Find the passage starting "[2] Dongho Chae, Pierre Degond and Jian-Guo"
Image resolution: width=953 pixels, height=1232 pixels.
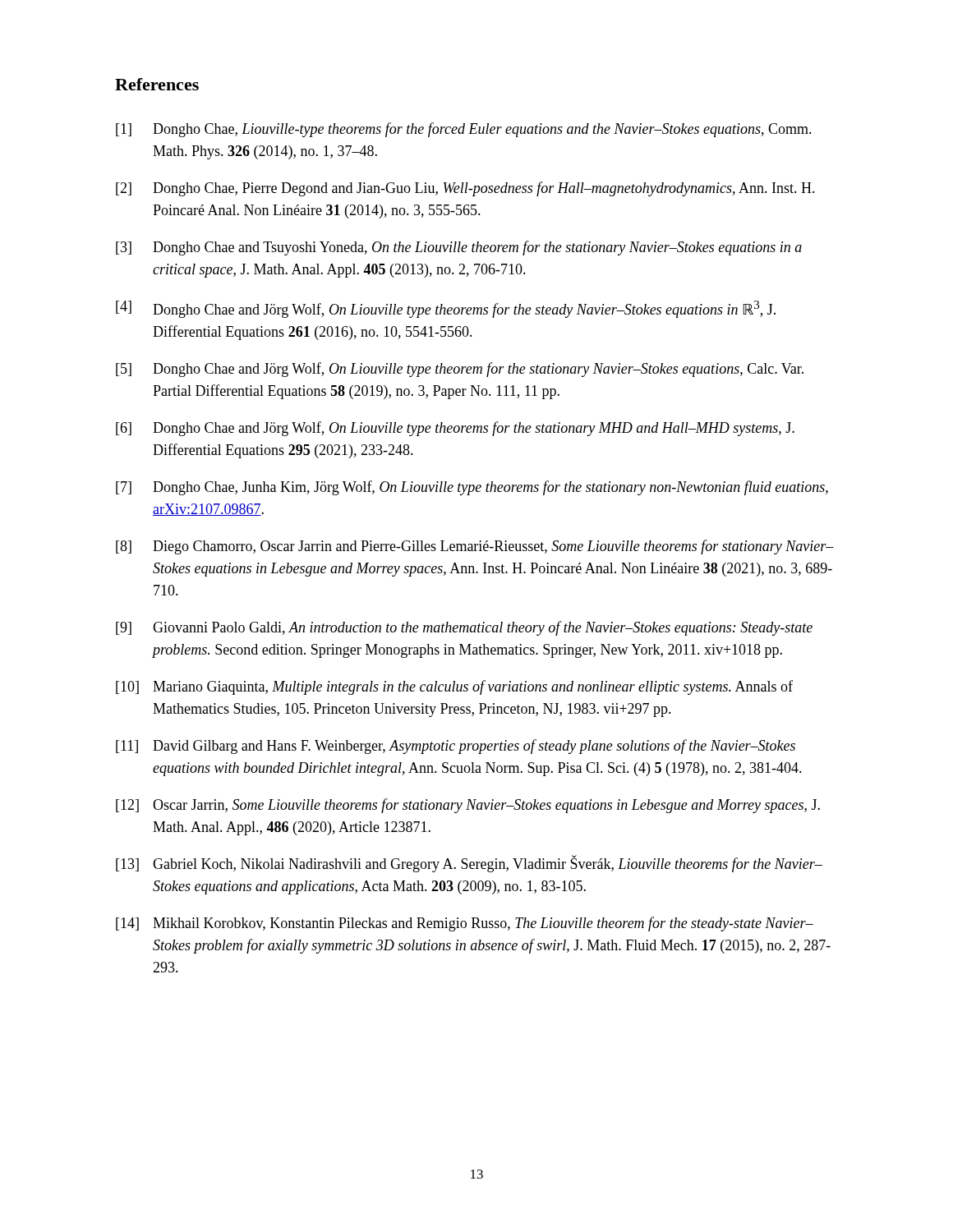476,200
